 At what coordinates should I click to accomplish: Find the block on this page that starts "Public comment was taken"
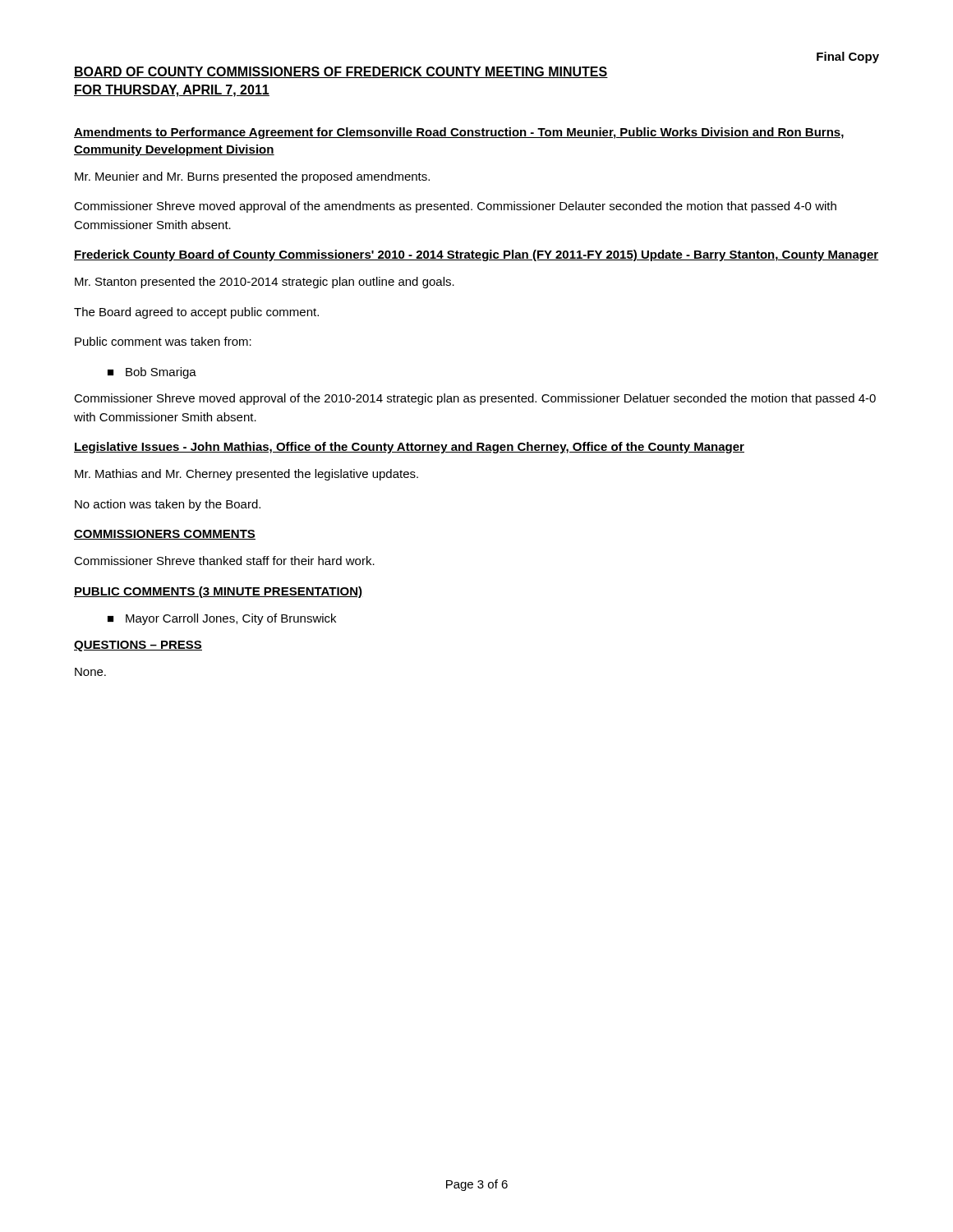[163, 342]
